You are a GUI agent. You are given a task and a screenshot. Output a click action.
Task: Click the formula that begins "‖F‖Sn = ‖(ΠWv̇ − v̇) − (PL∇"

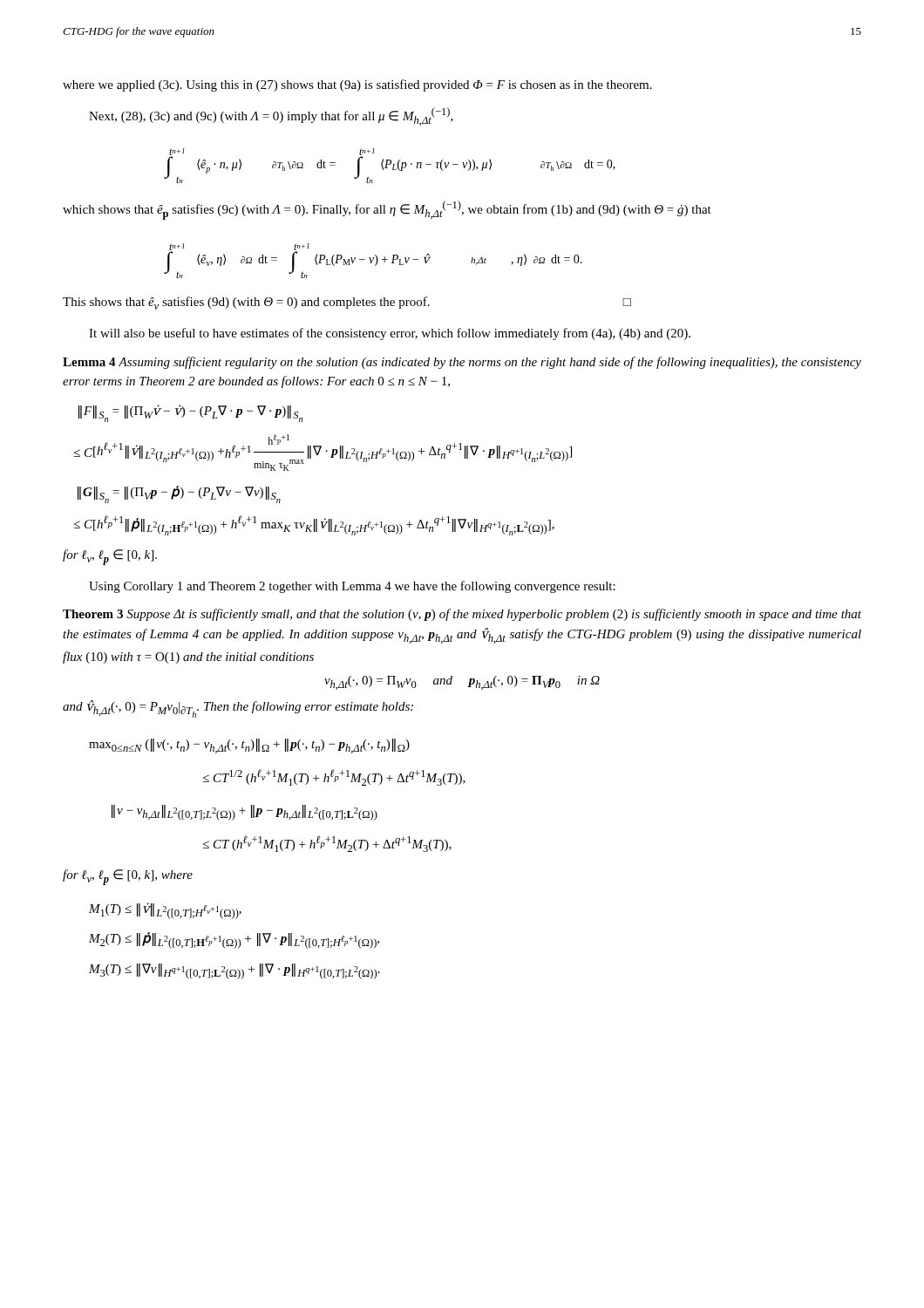click(190, 413)
